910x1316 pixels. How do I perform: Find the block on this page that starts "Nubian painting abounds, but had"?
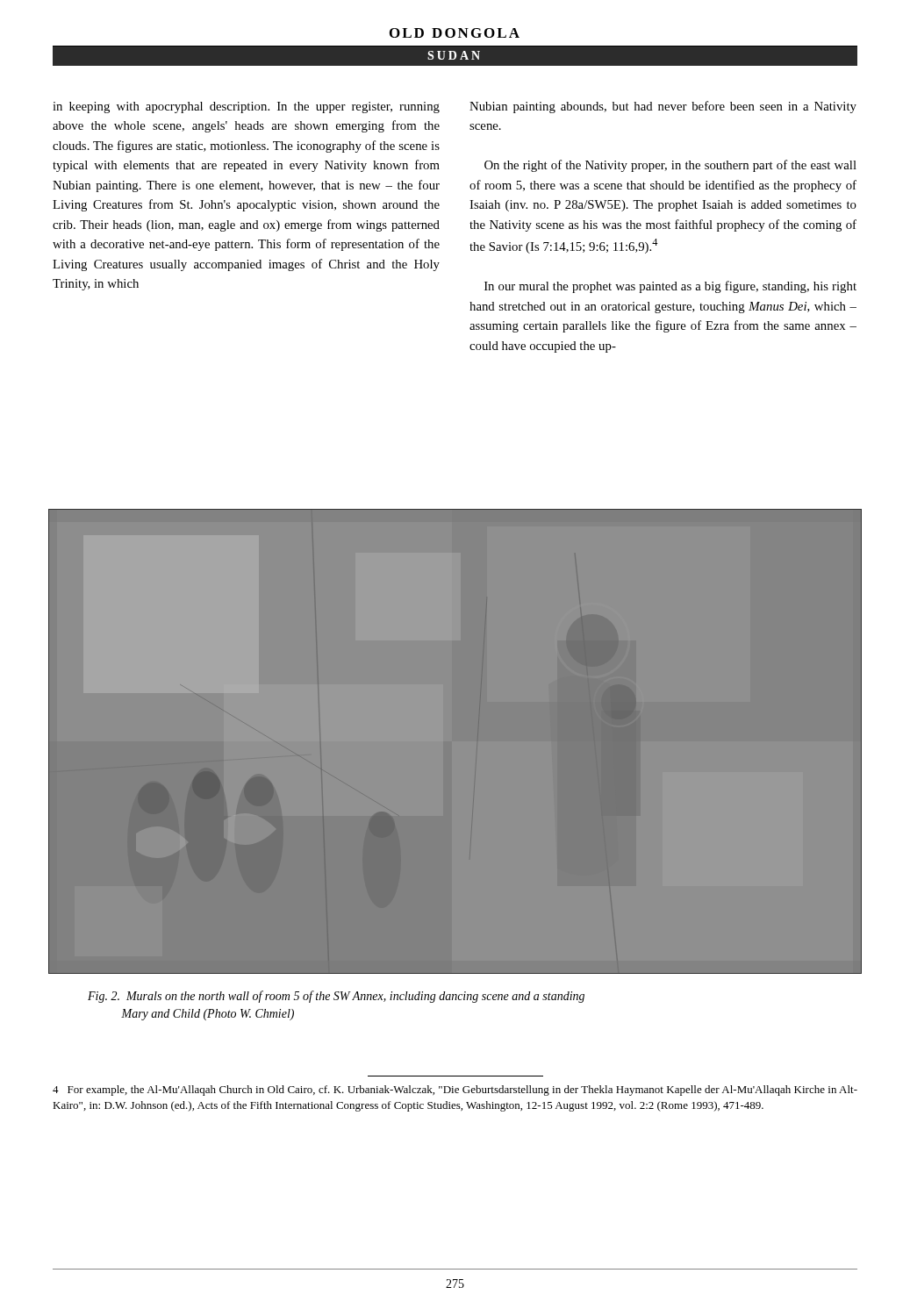[x=663, y=226]
